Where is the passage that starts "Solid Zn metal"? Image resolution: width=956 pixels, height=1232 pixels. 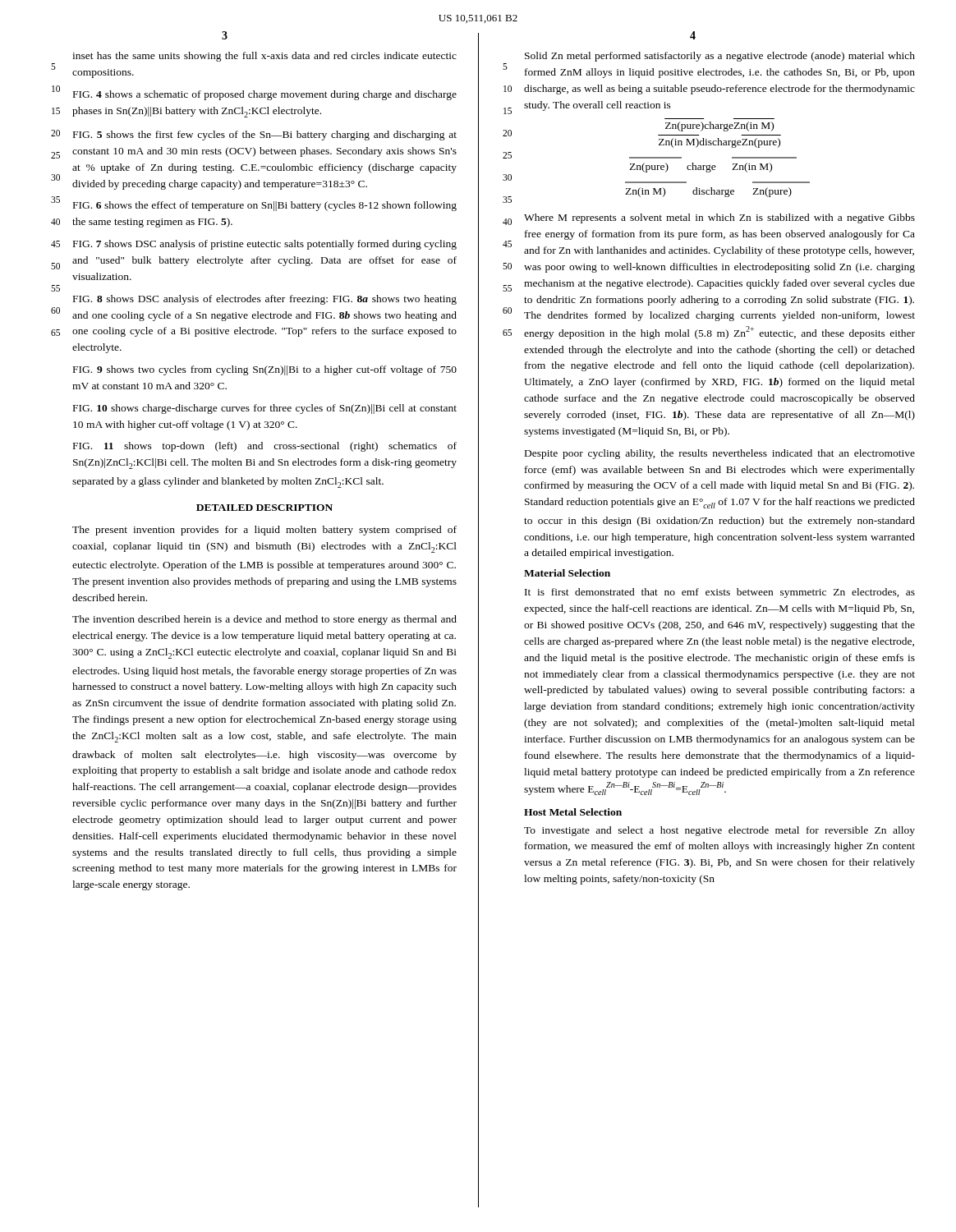click(x=719, y=80)
